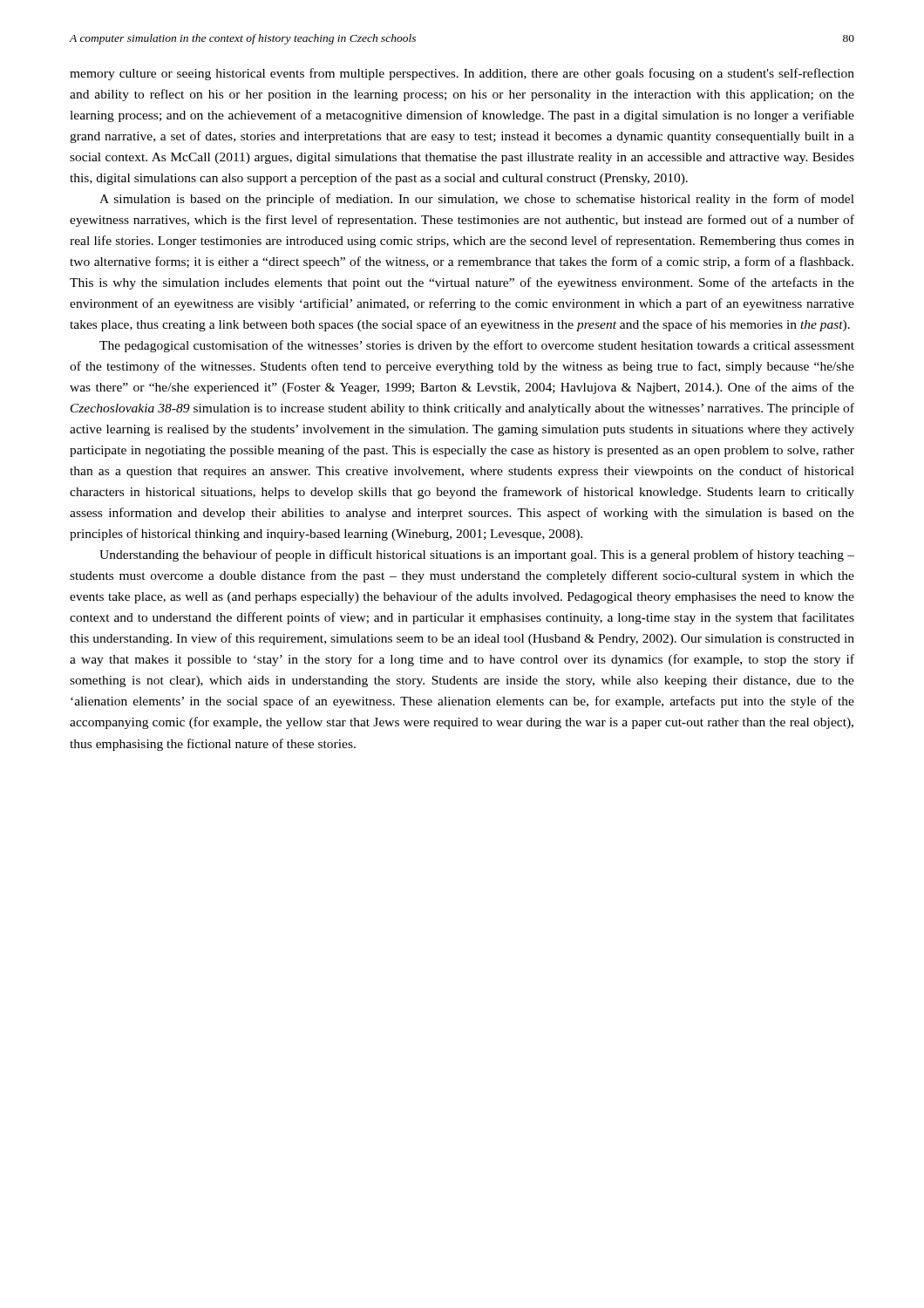Locate the block of text that opens with "Understanding the behaviour of people in difficult"
The image size is (924, 1308).
coord(462,649)
